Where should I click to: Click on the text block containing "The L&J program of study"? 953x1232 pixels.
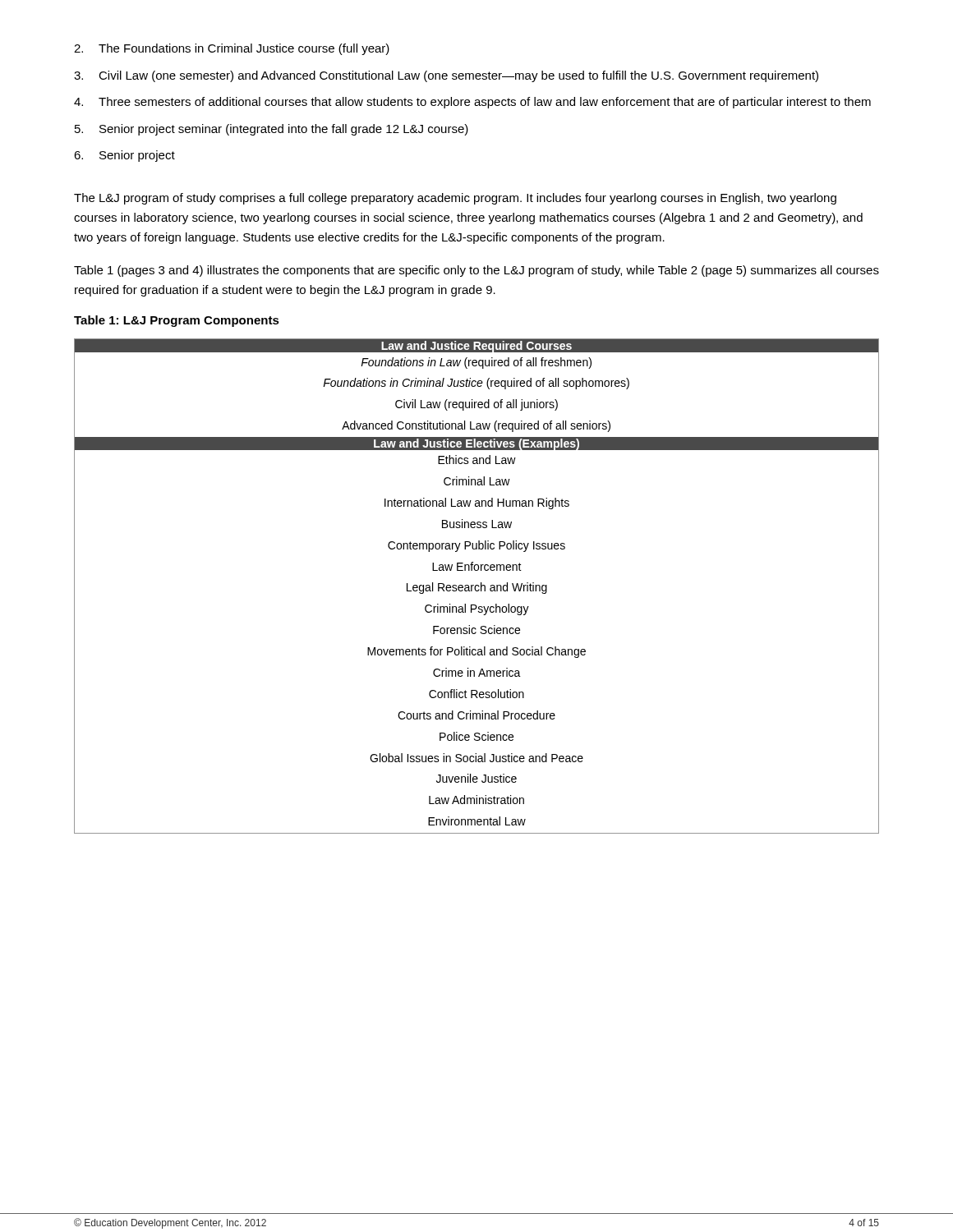[468, 217]
